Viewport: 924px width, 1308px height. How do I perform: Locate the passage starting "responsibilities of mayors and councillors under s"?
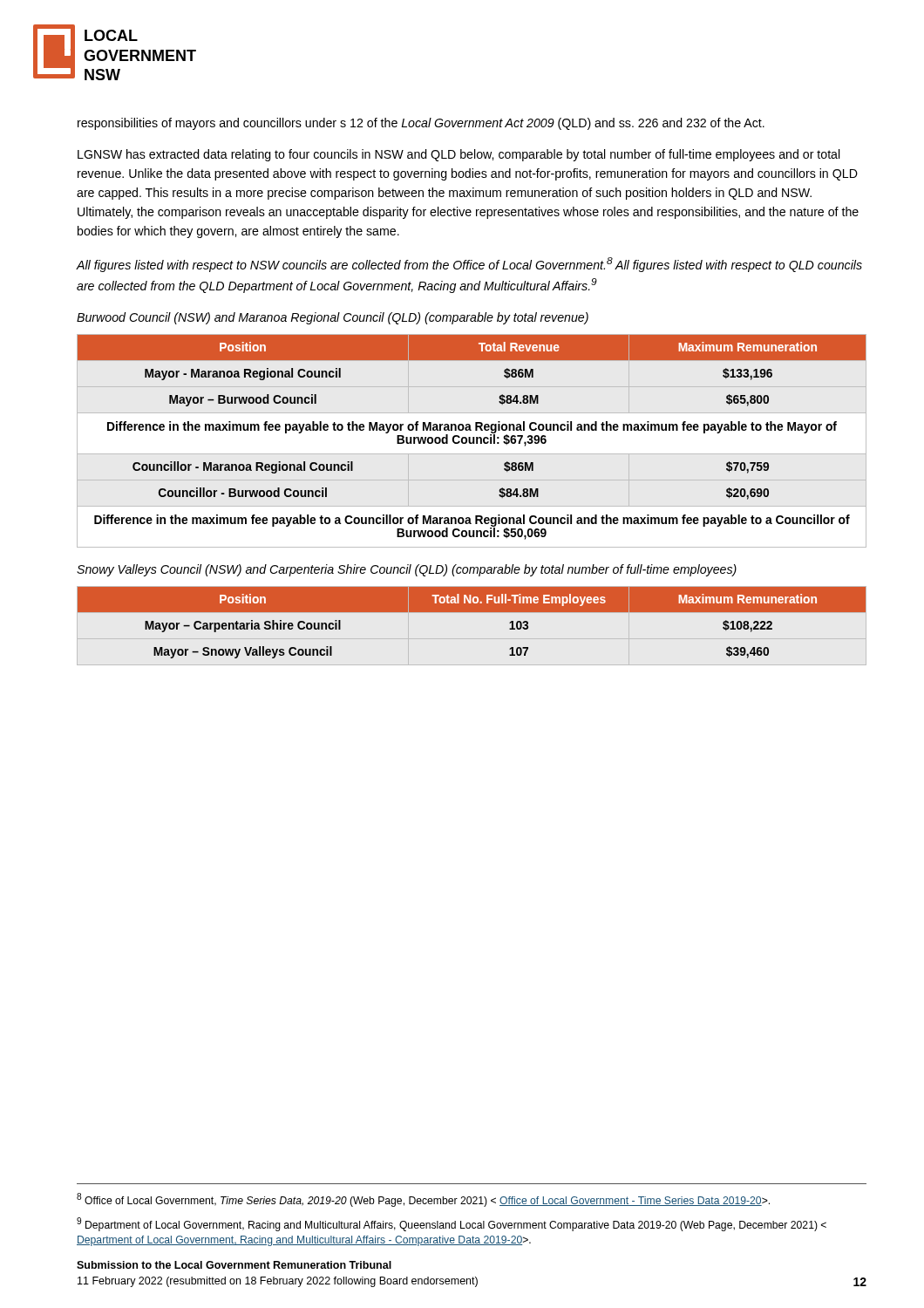click(x=421, y=123)
